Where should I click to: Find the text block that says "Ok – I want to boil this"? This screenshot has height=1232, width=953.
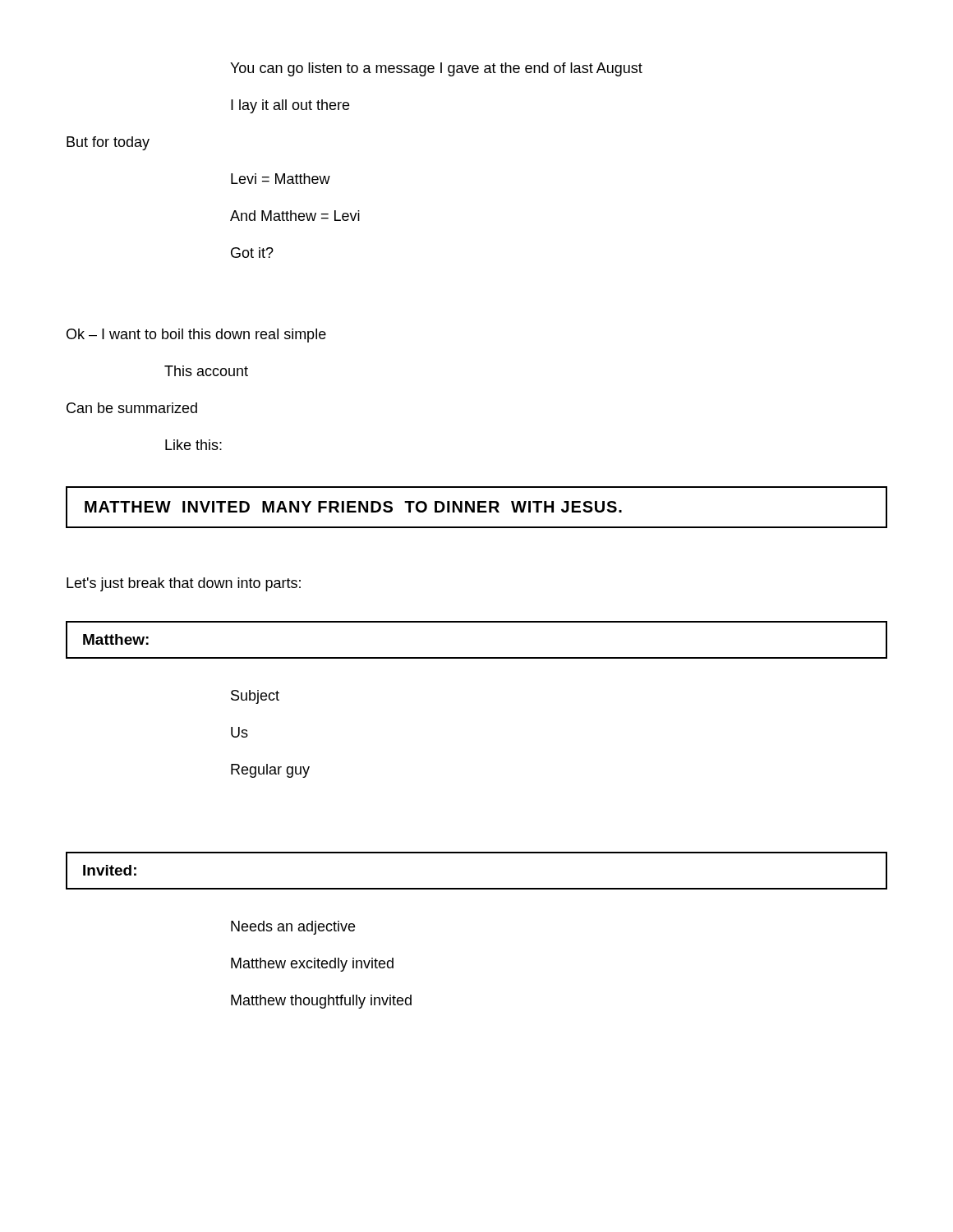coord(196,334)
